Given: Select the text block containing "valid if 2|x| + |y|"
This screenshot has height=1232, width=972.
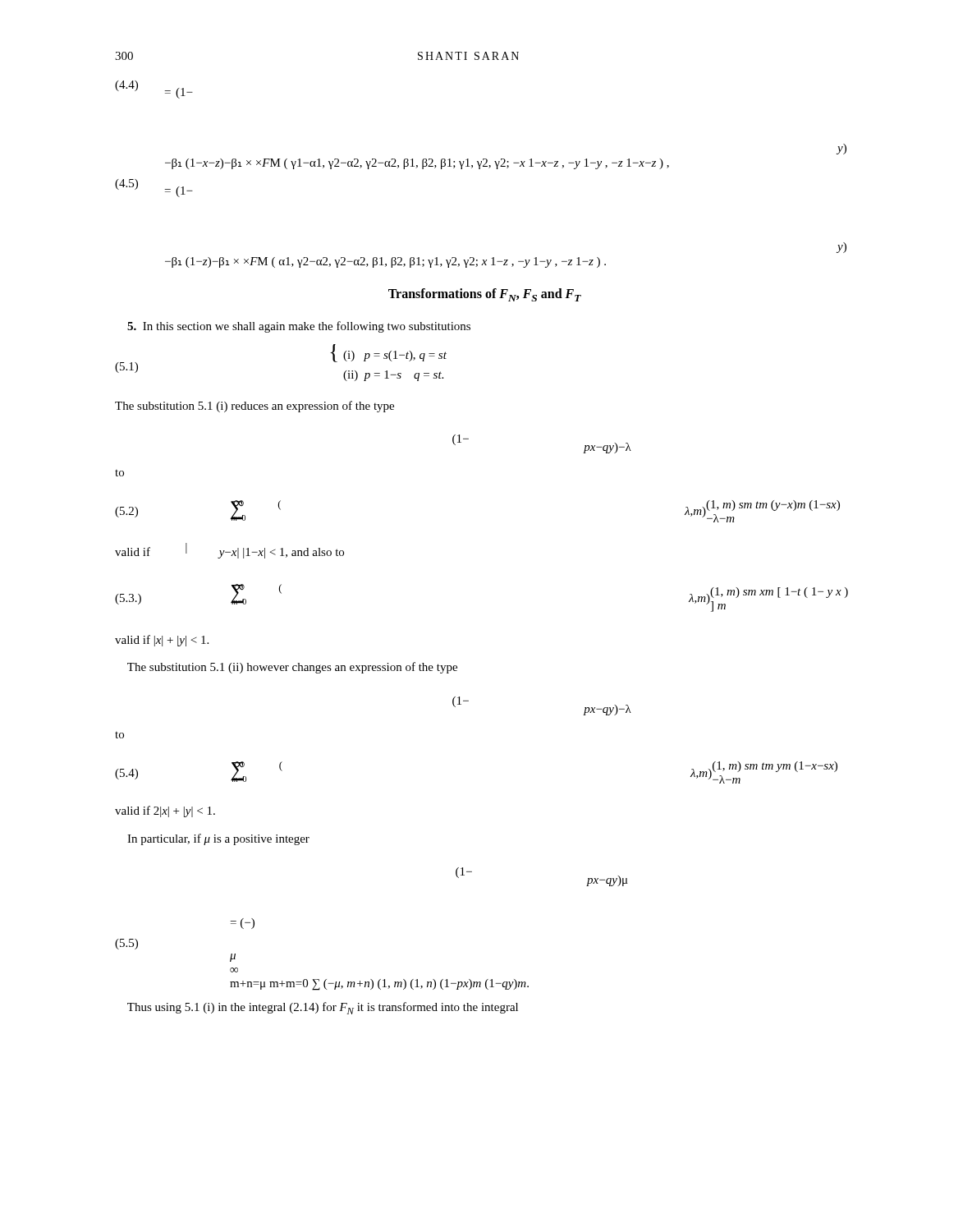Looking at the screenshot, I should (x=165, y=811).
